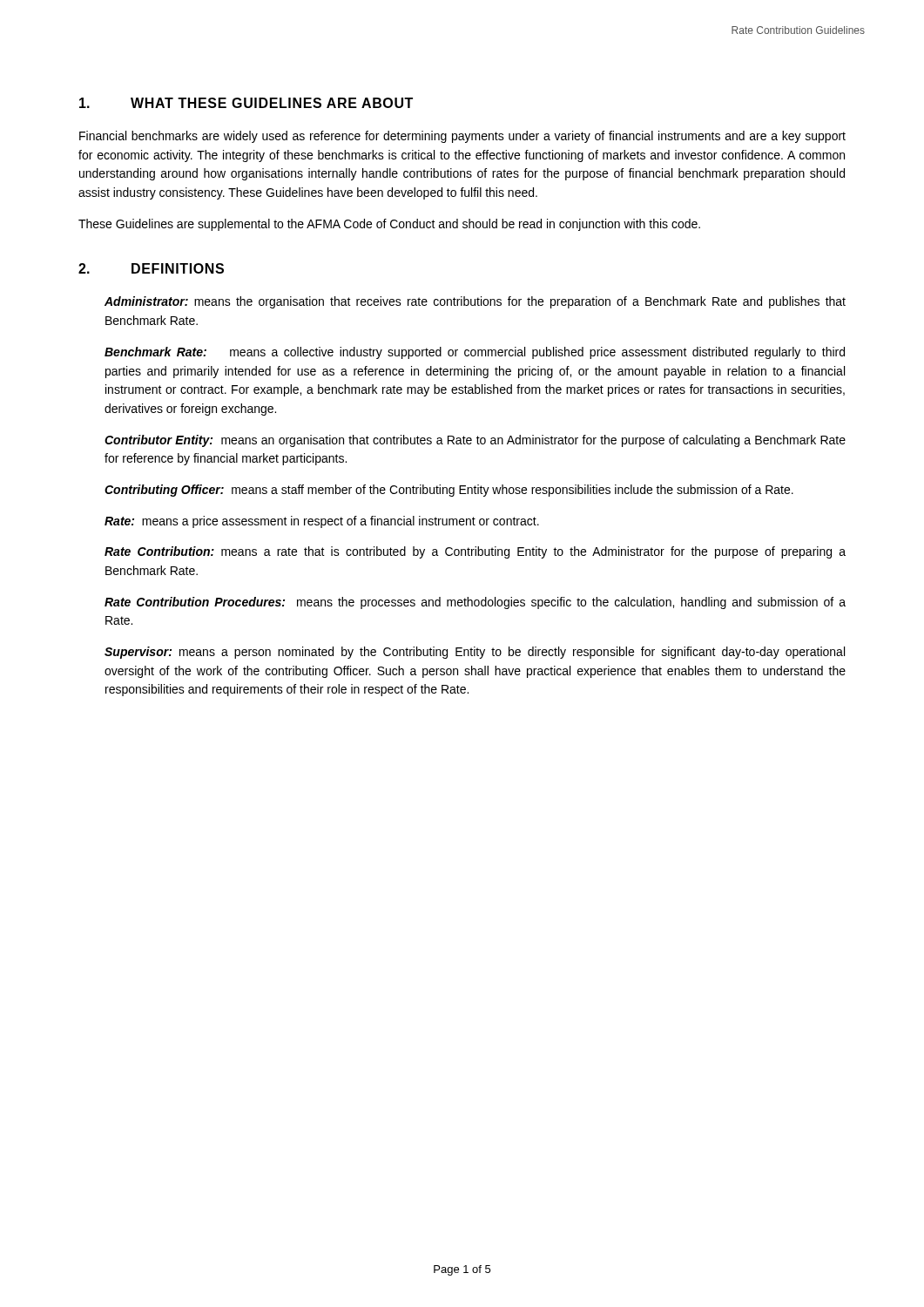Image resolution: width=924 pixels, height=1307 pixels.
Task: Locate the section header that opens with "1. WHAT THESE"
Action: point(246,104)
